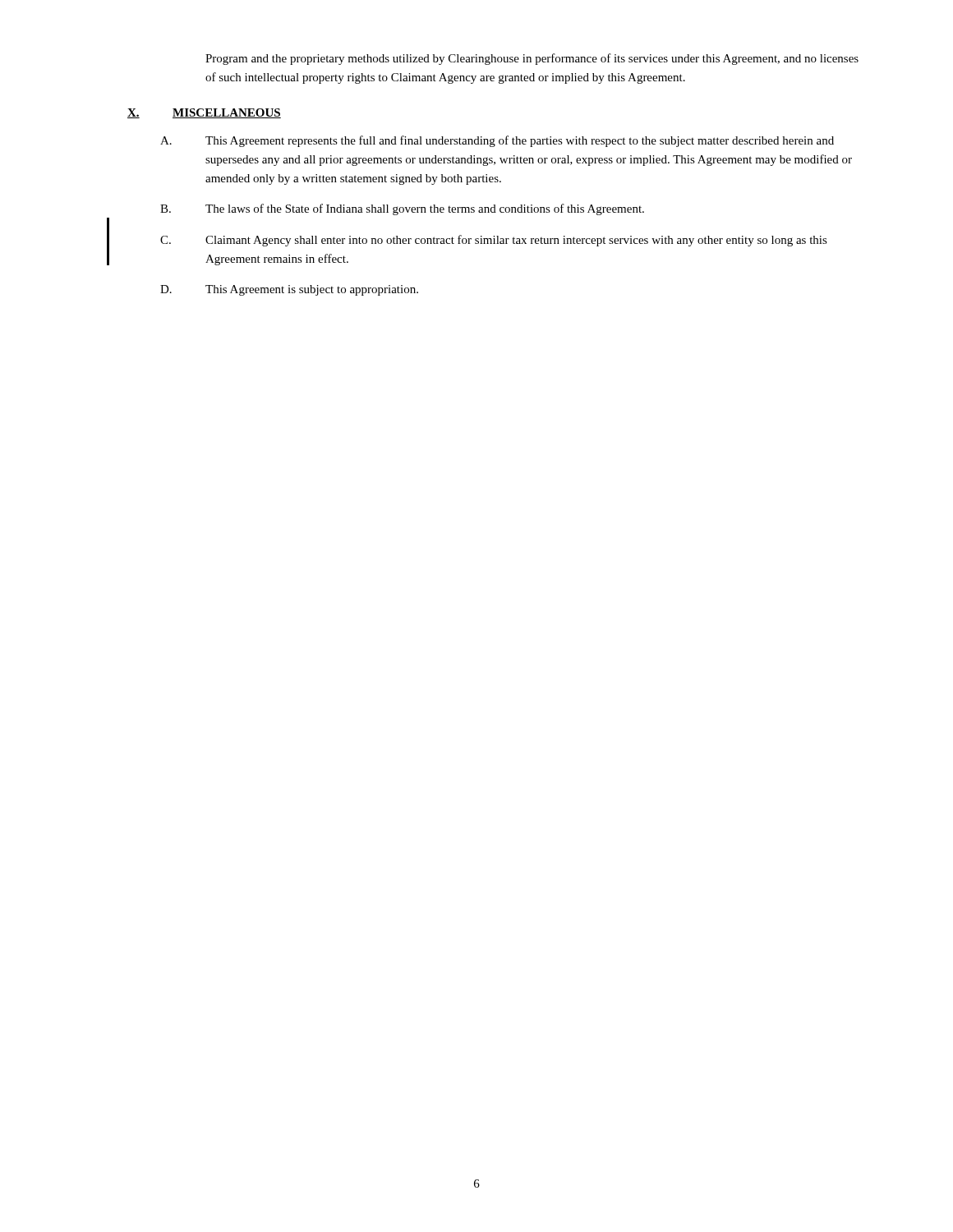The image size is (953, 1232).
Task: Click on the element starting "X. MISCELLANEOUS"
Action: [x=204, y=113]
